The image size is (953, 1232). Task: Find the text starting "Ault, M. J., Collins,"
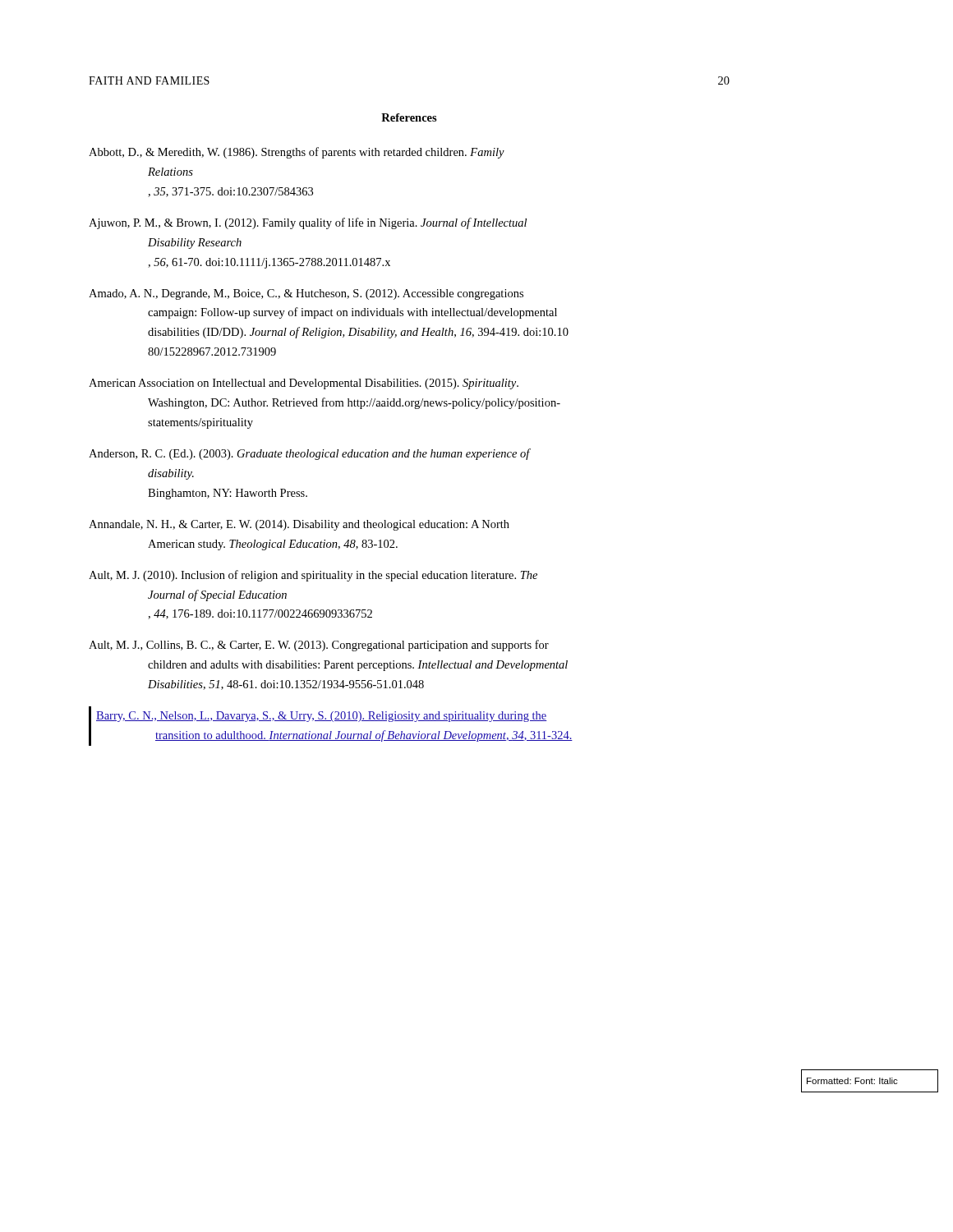tap(409, 665)
